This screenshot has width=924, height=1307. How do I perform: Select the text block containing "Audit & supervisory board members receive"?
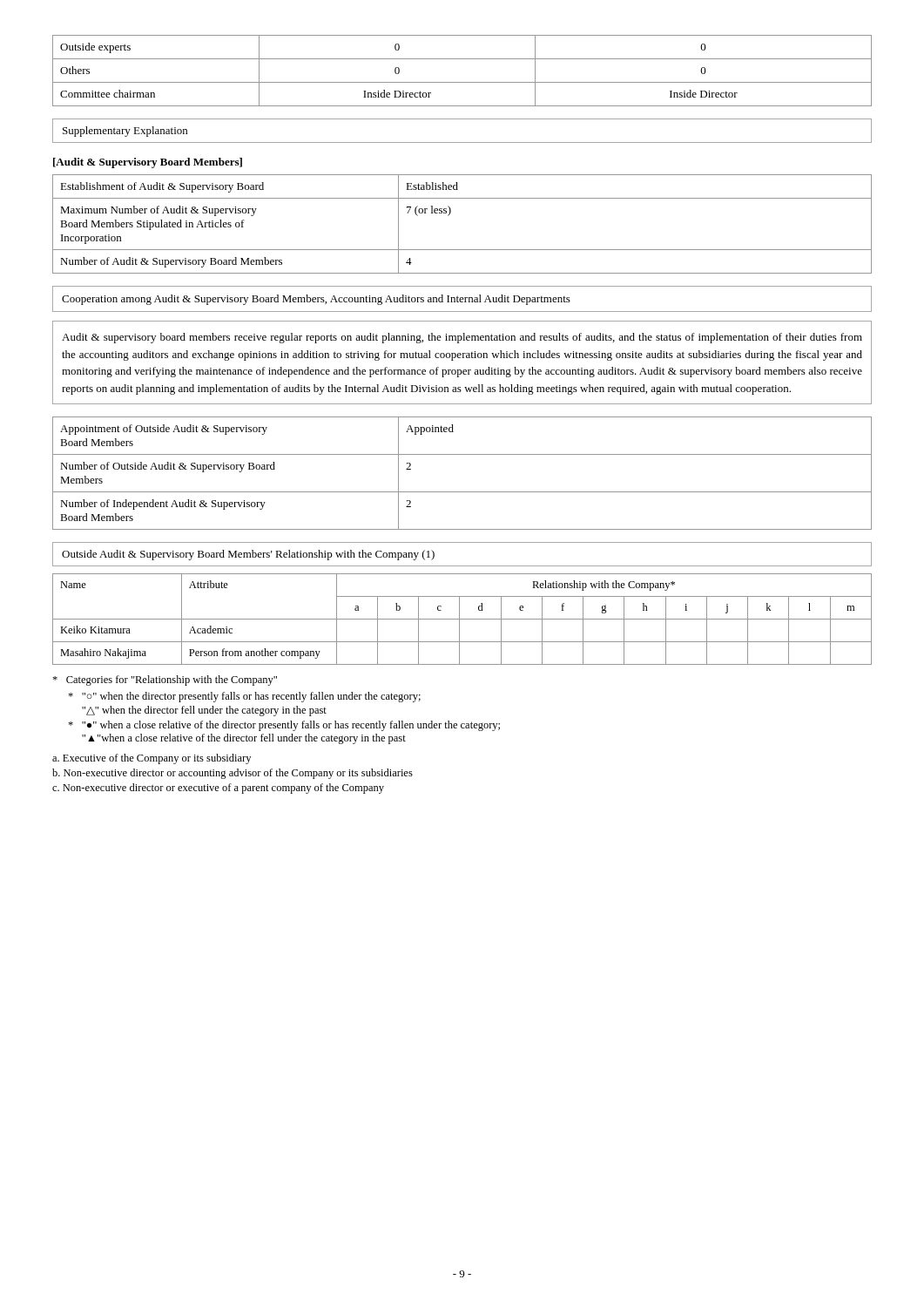462,362
